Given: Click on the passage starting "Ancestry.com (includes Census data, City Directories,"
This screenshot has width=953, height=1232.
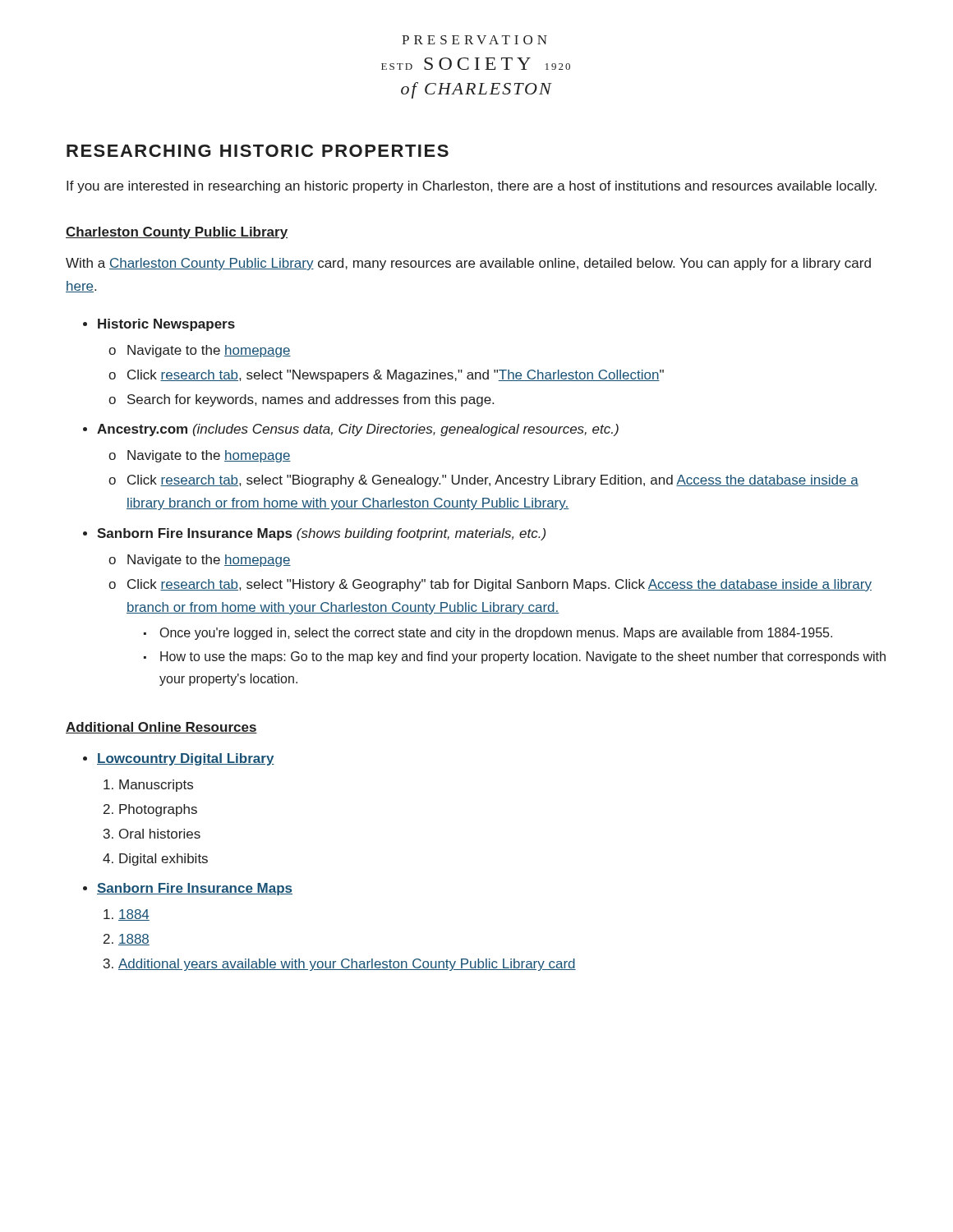Looking at the screenshot, I should [492, 469].
